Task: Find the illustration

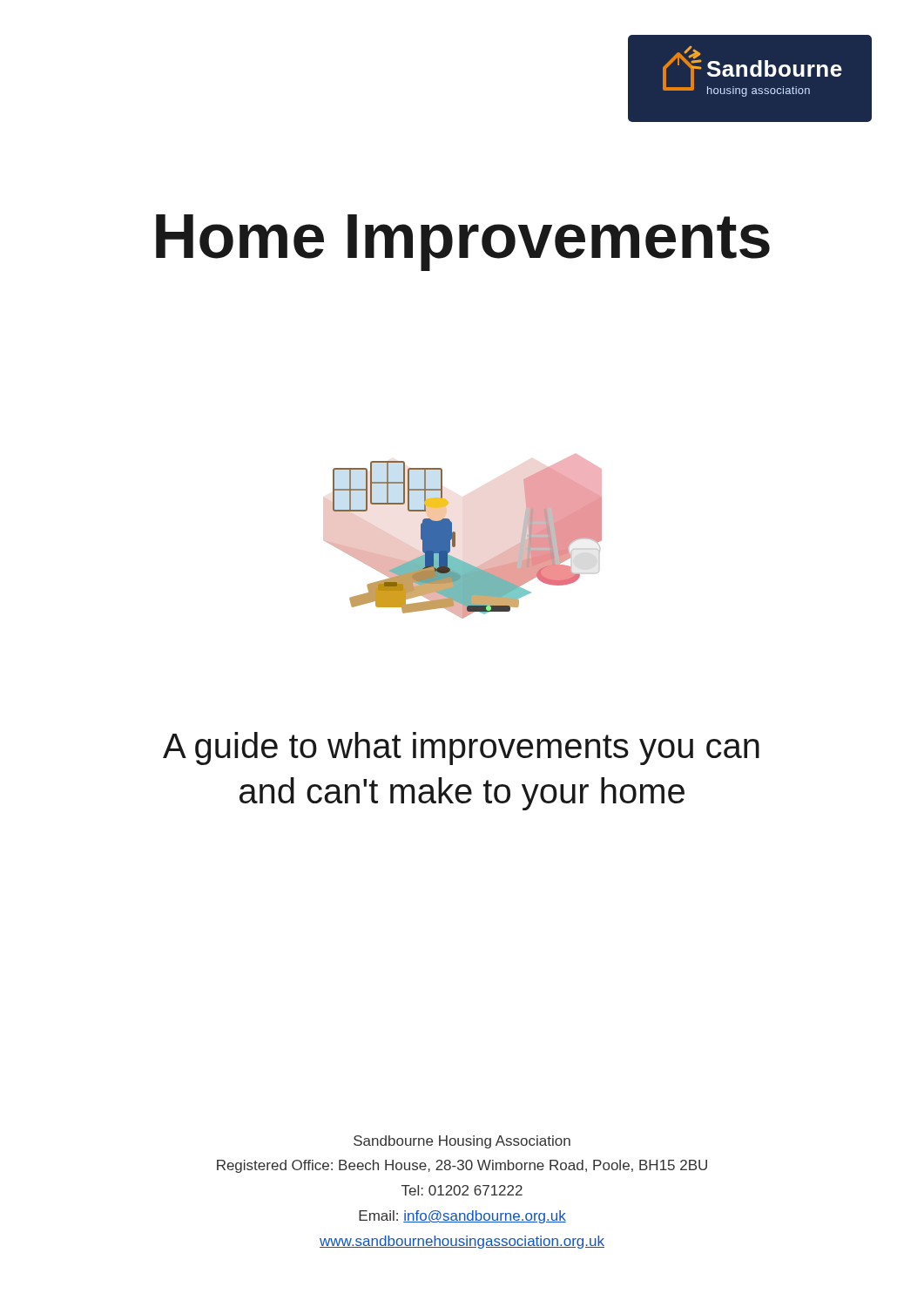Action: click(462, 497)
